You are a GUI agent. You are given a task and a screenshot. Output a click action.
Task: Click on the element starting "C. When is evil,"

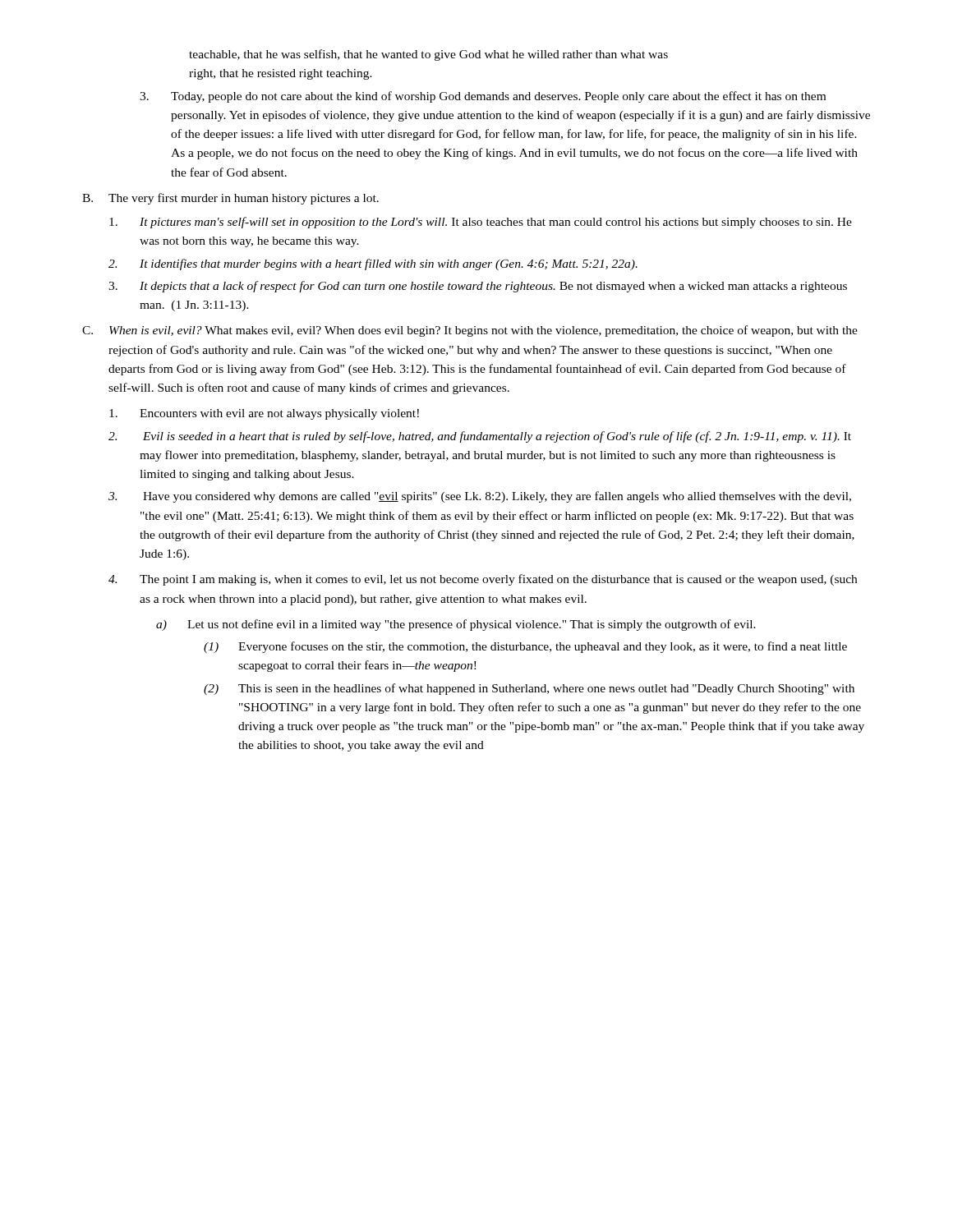point(476,359)
